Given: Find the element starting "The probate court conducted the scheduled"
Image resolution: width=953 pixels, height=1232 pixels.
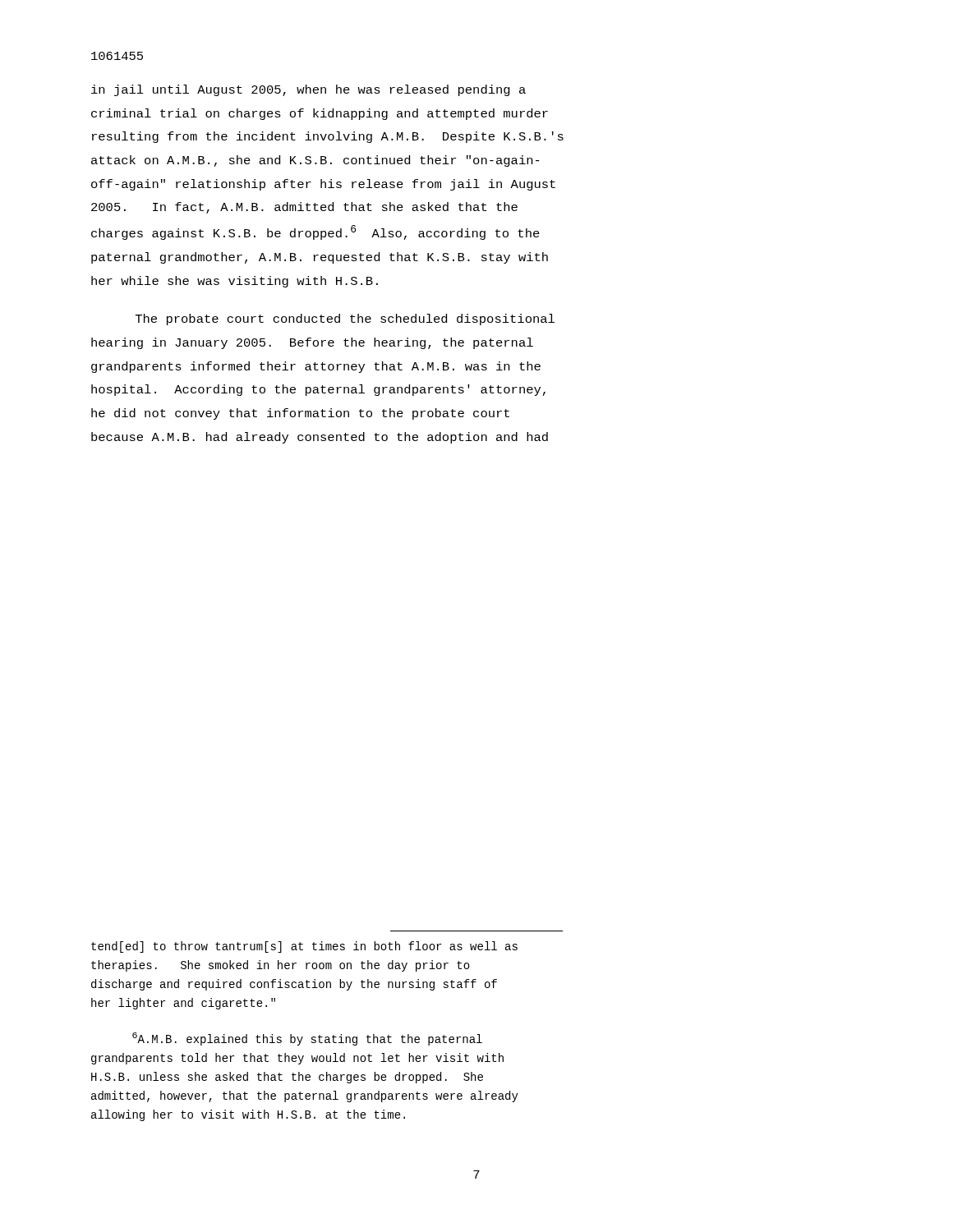Looking at the screenshot, I should tap(323, 379).
